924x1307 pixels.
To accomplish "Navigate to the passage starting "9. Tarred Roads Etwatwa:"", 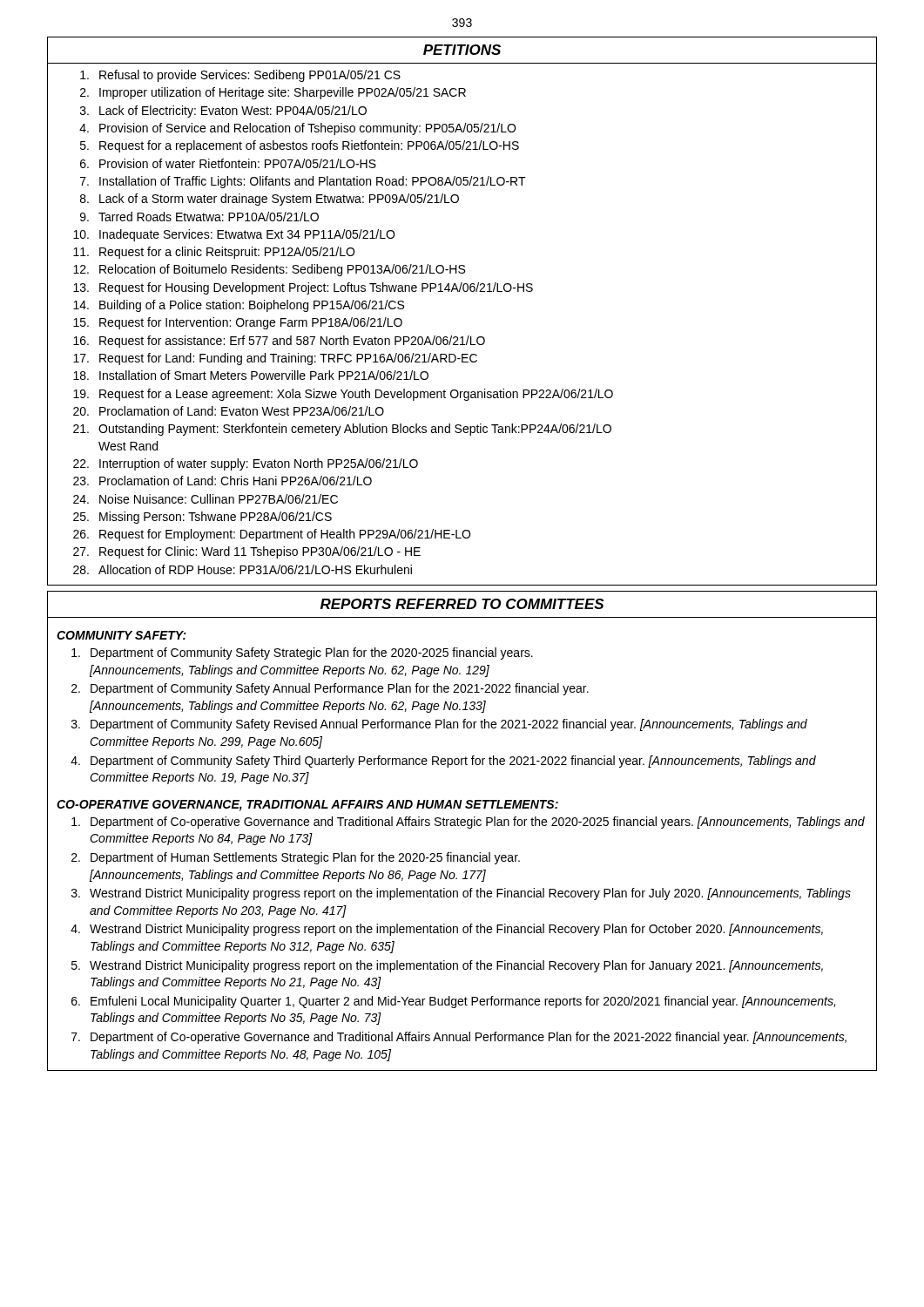I will (199, 217).
